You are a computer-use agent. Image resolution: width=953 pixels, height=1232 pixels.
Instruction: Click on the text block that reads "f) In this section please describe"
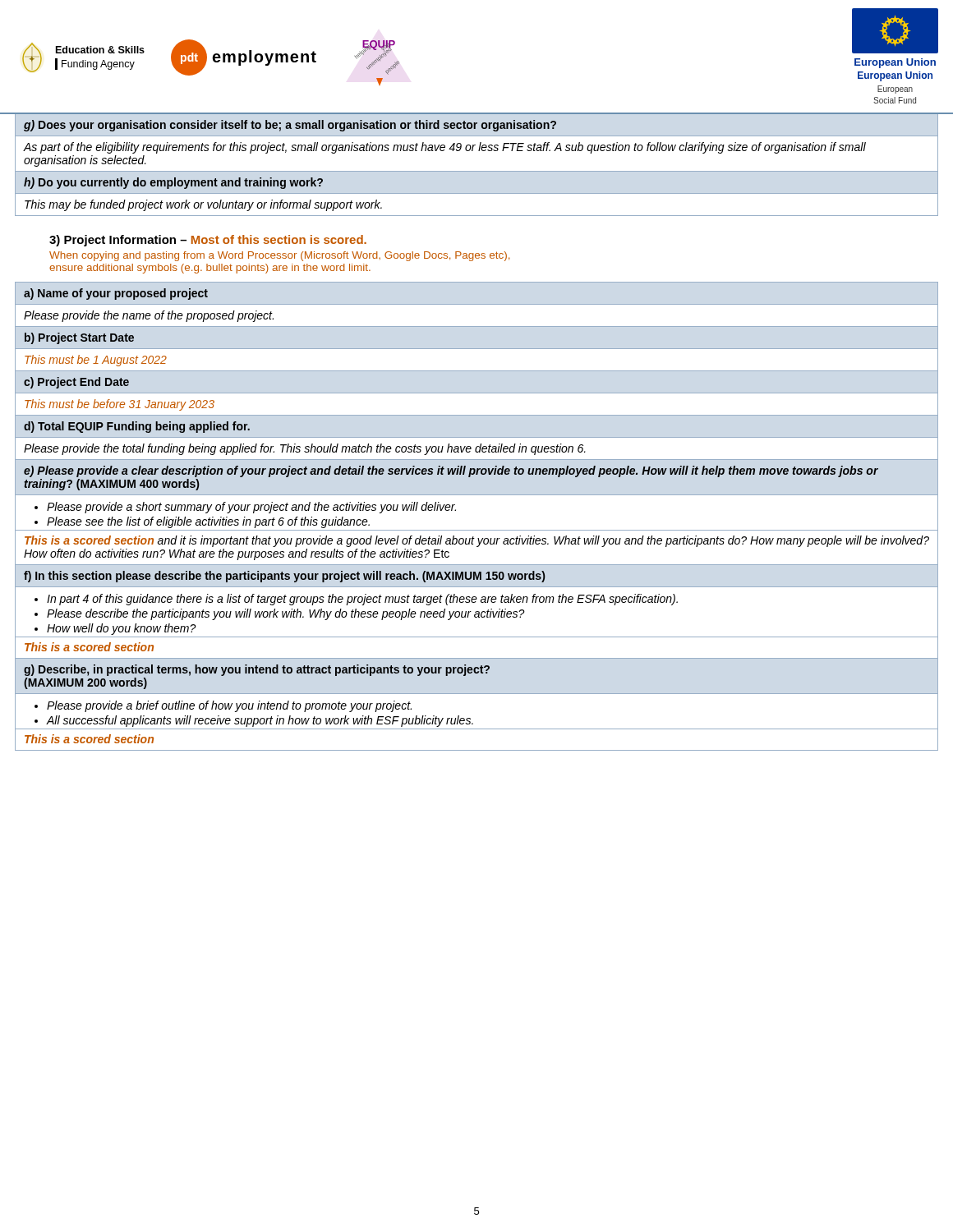tap(285, 576)
